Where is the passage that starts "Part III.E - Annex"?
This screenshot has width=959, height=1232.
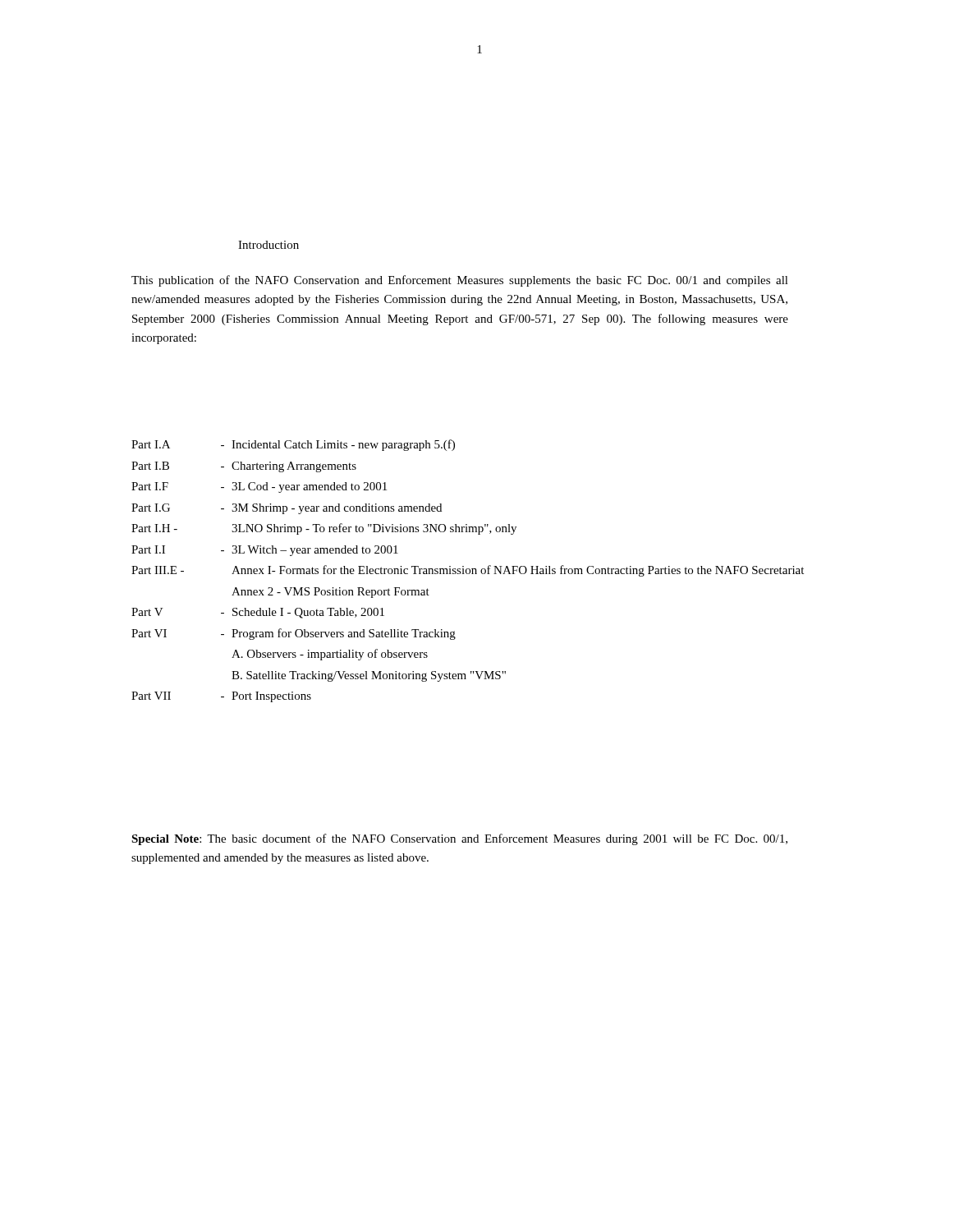[468, 570]
